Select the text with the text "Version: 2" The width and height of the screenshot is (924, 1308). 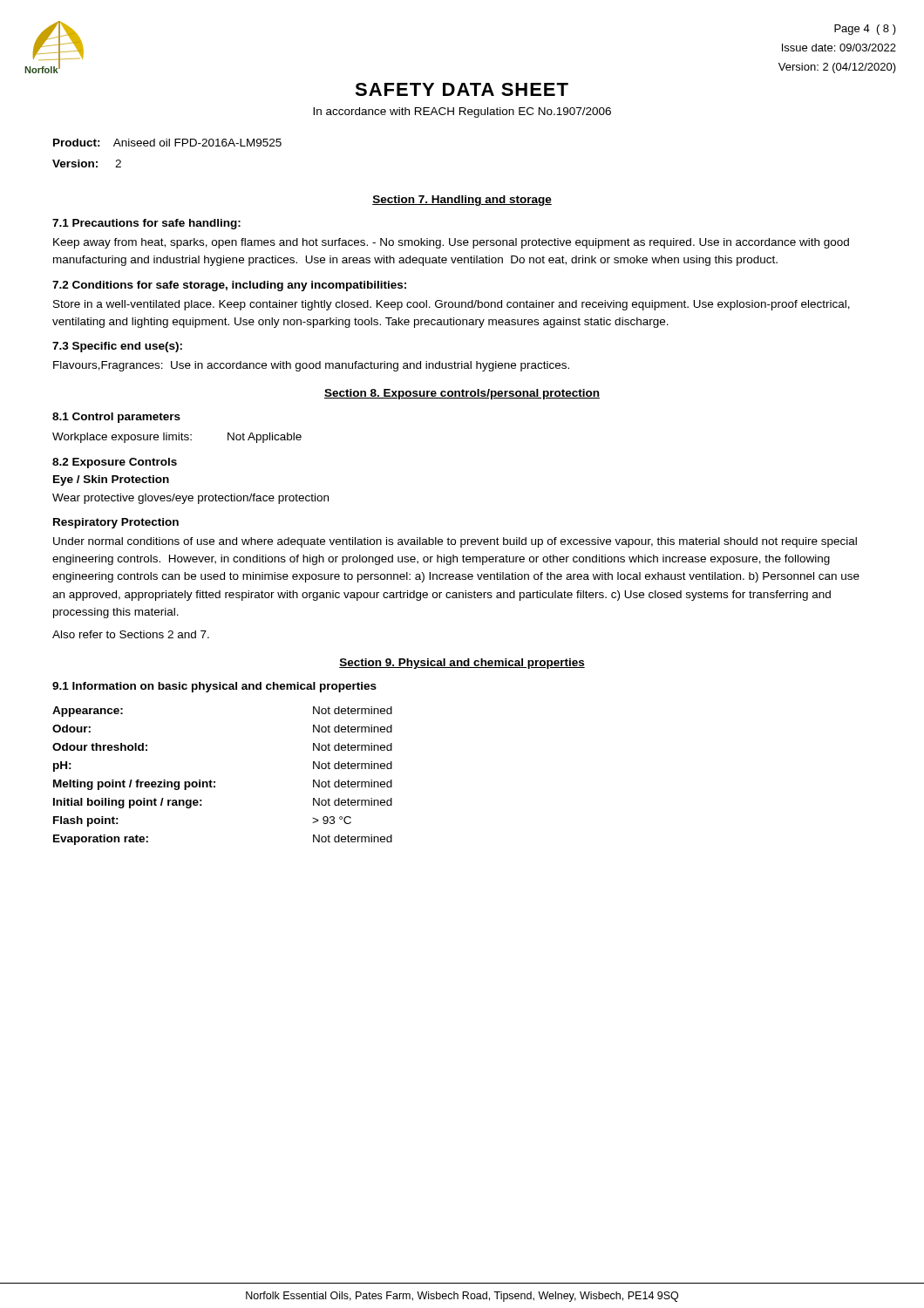(x=87, y=164)
